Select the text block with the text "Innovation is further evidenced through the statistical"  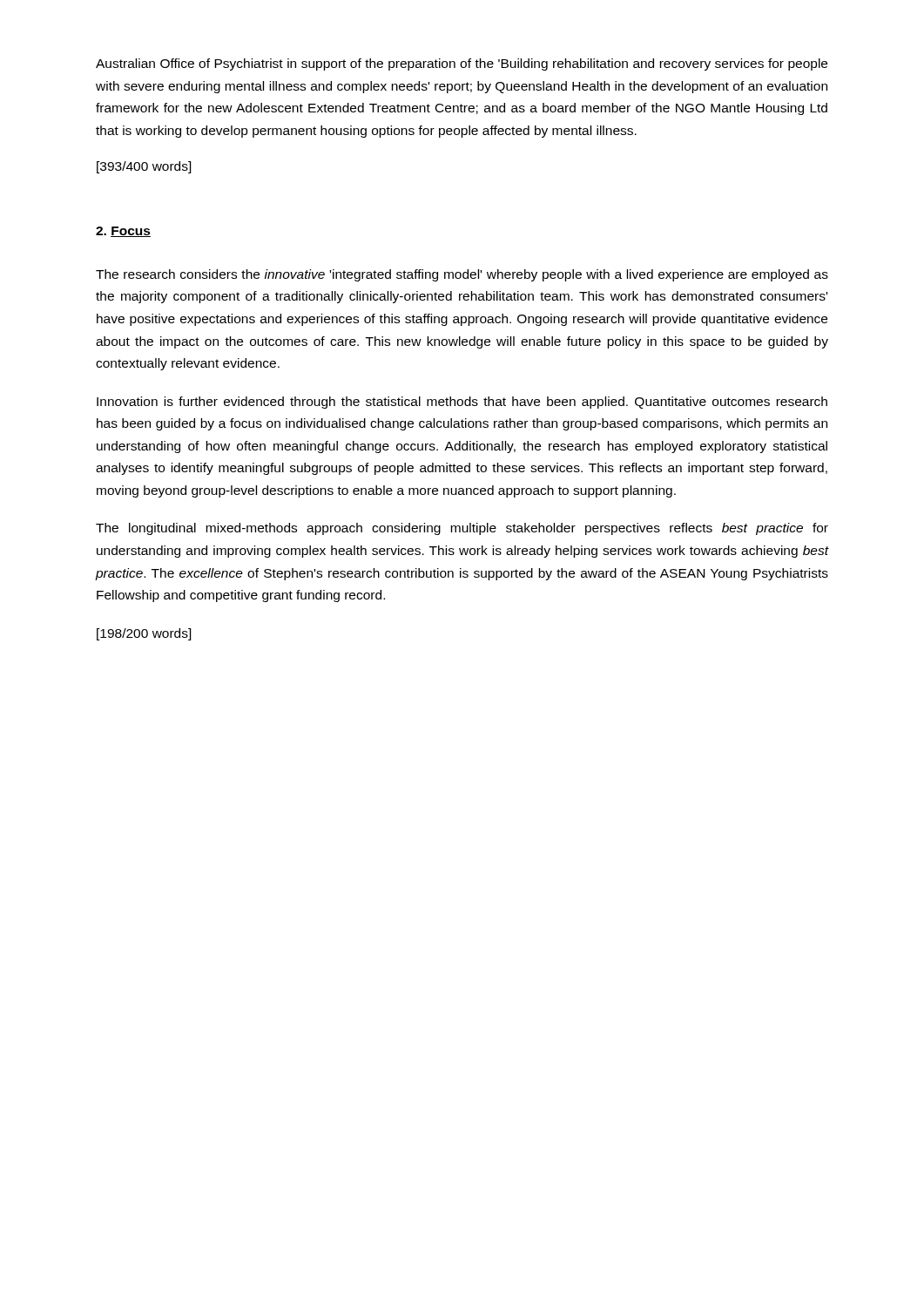[462, 445]
